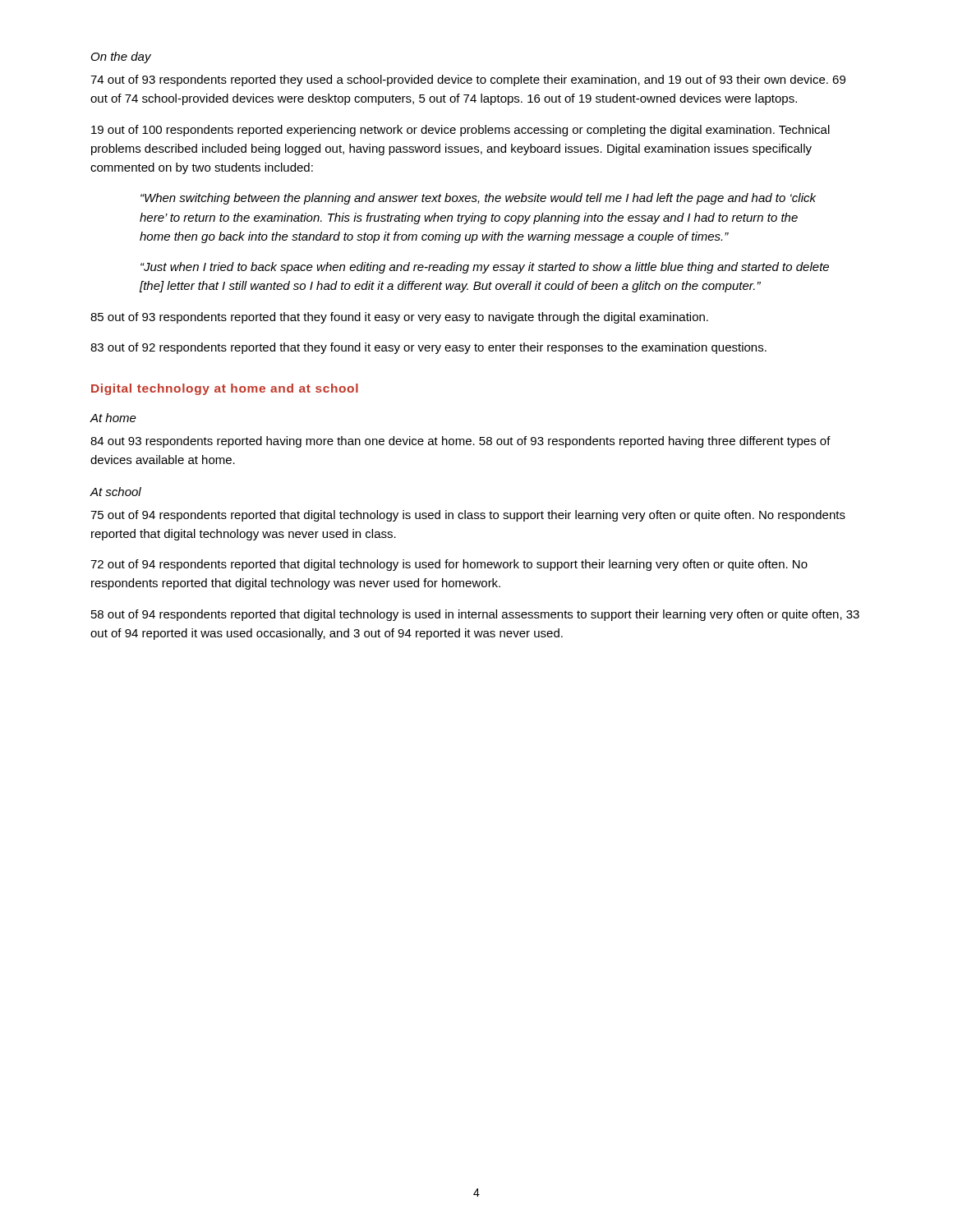Click on the section header with the text "At school"
Viewport: 953px width, 1232px height.
[x=116, y=491]
